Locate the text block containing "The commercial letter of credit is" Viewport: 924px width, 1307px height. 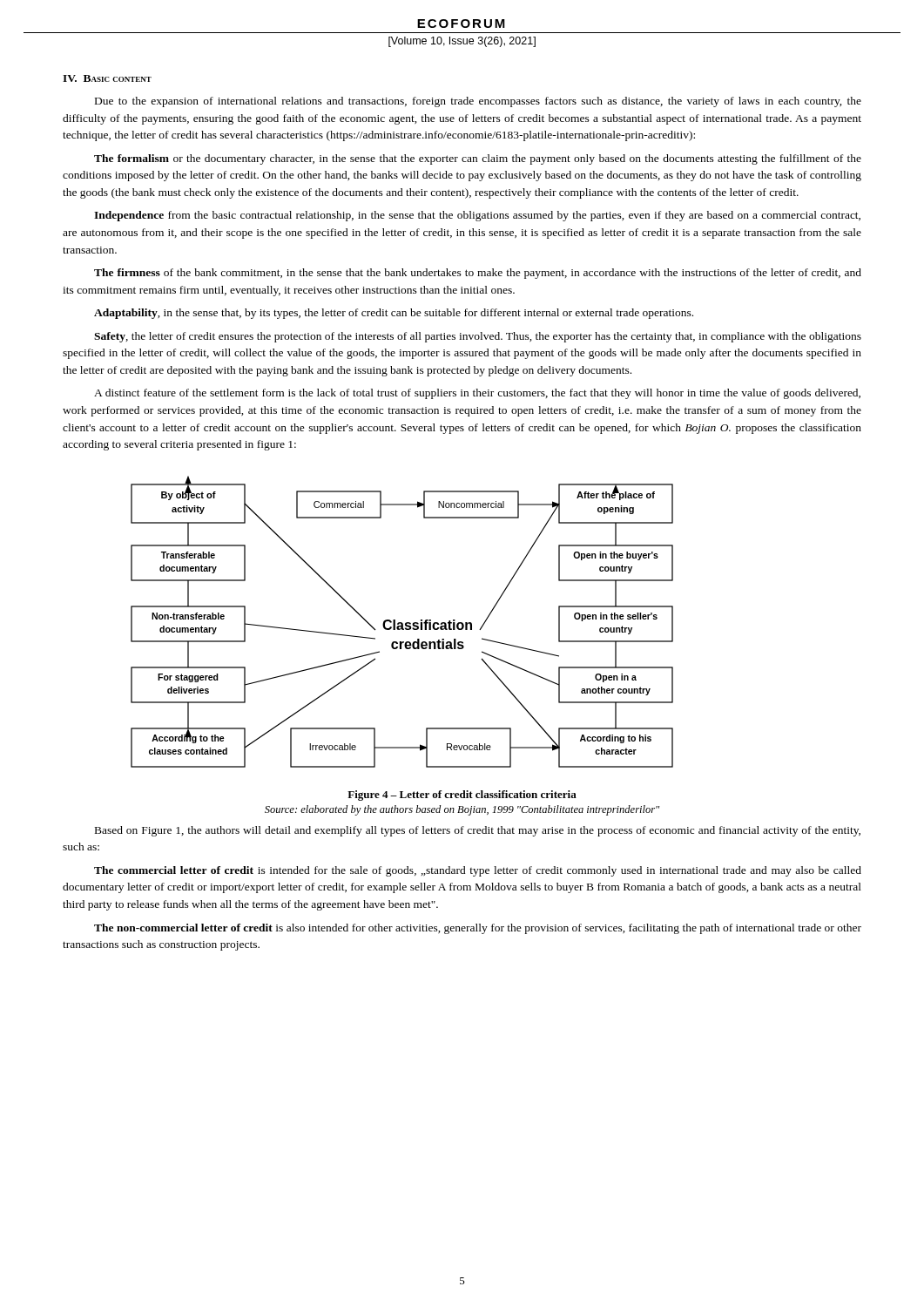[462, 887]
